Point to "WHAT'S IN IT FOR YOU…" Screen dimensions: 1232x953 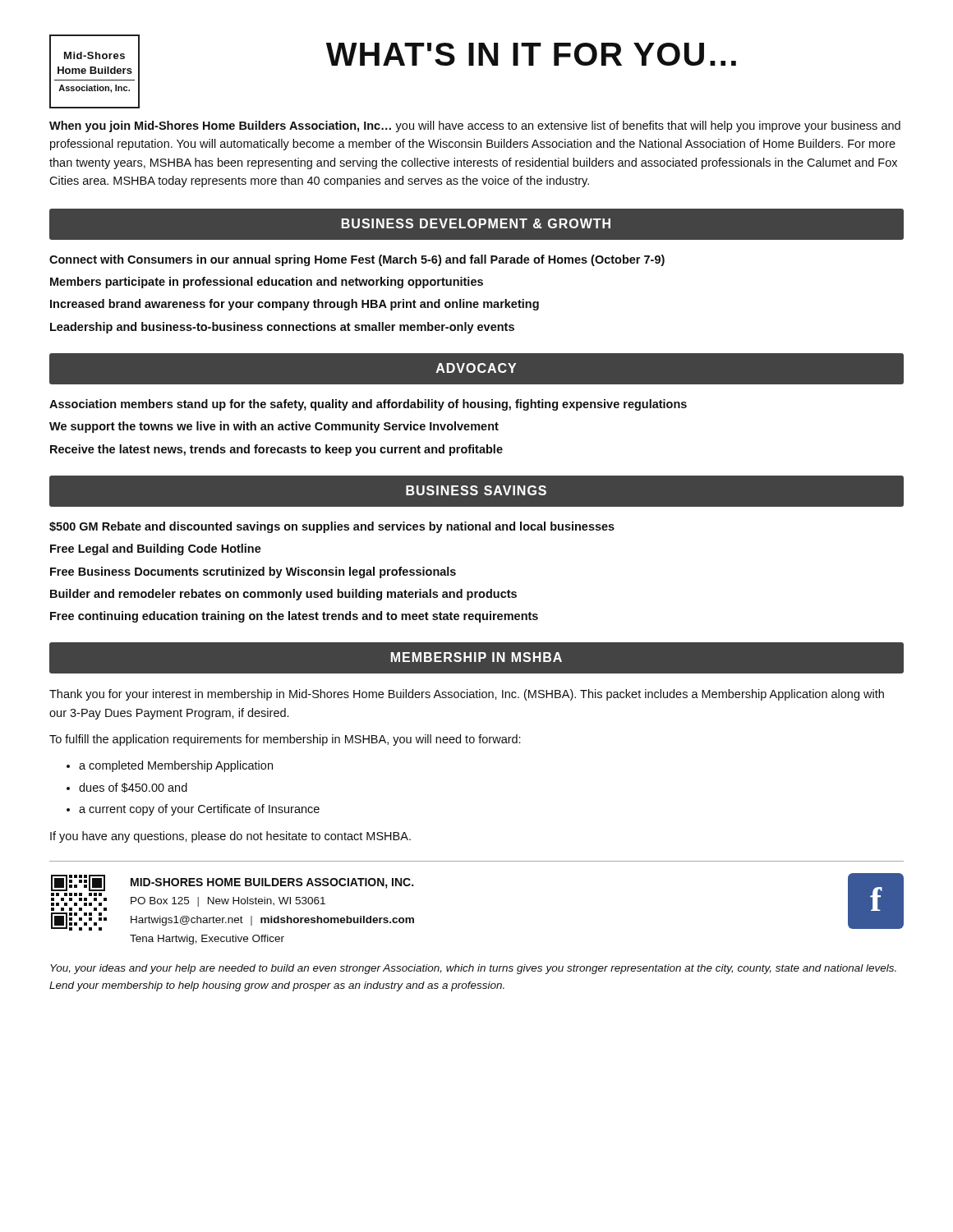point(533,54)
